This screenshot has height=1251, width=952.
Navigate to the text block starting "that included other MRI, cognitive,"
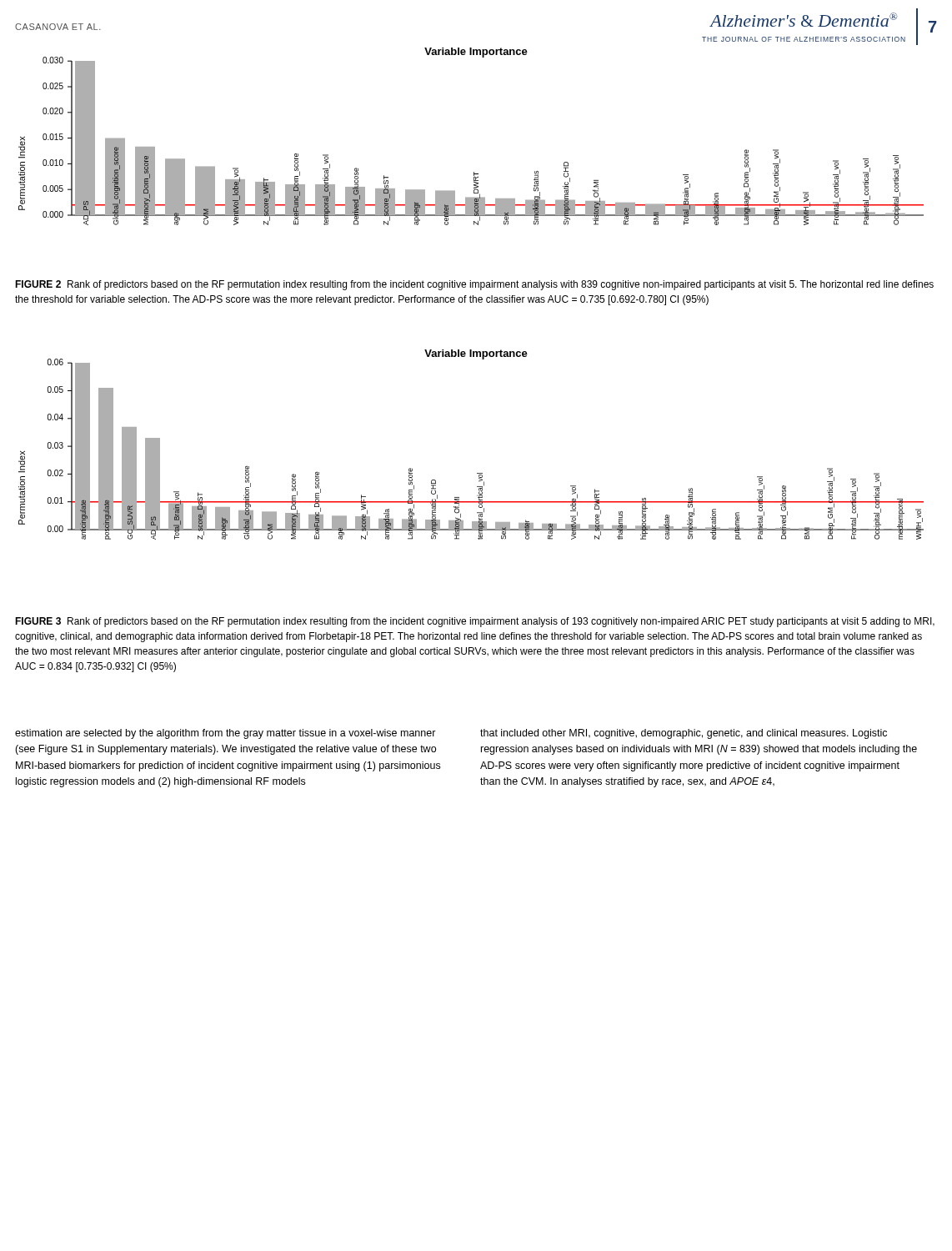click(x=699, y=757)
